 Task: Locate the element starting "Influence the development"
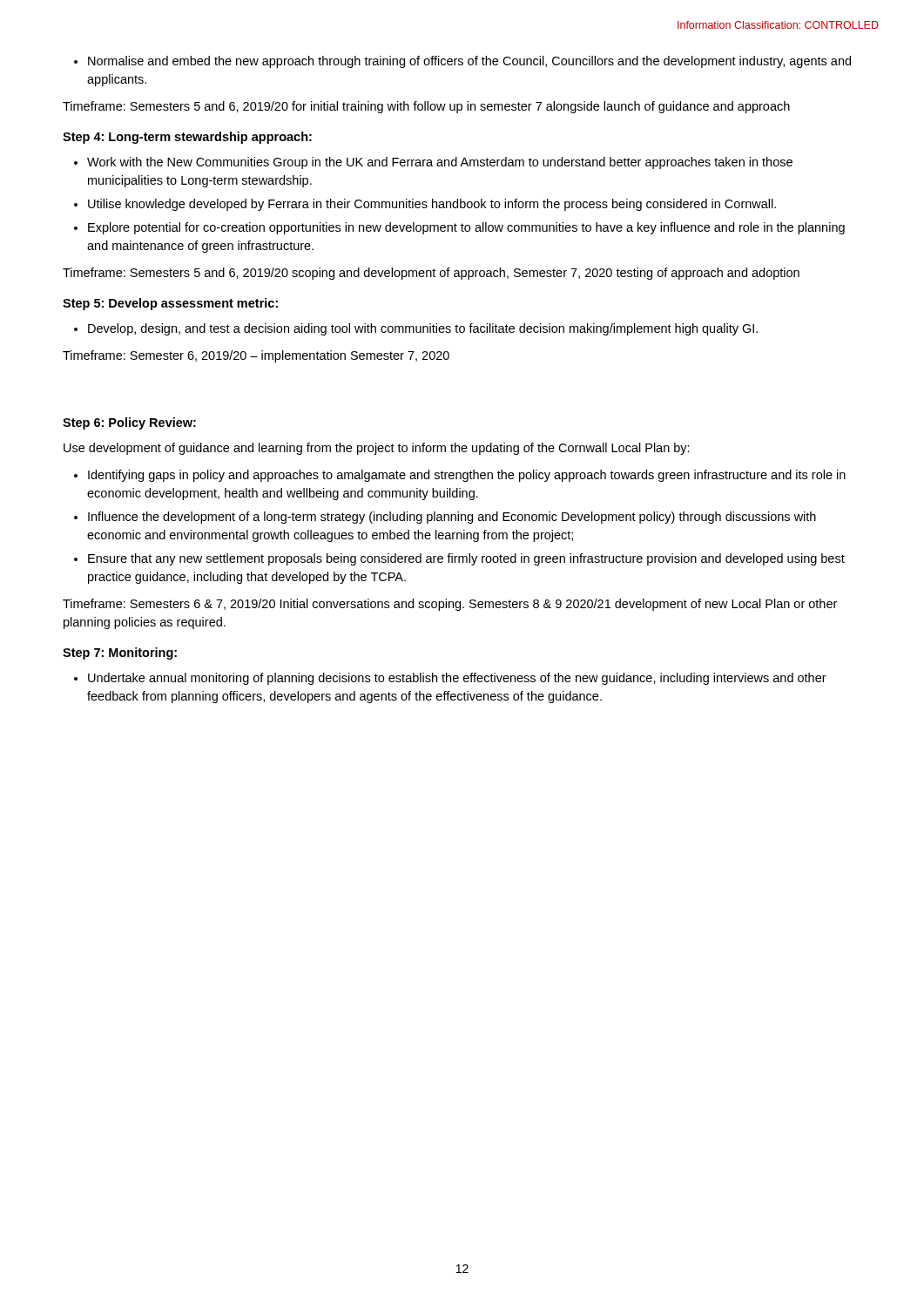(474, 527)
